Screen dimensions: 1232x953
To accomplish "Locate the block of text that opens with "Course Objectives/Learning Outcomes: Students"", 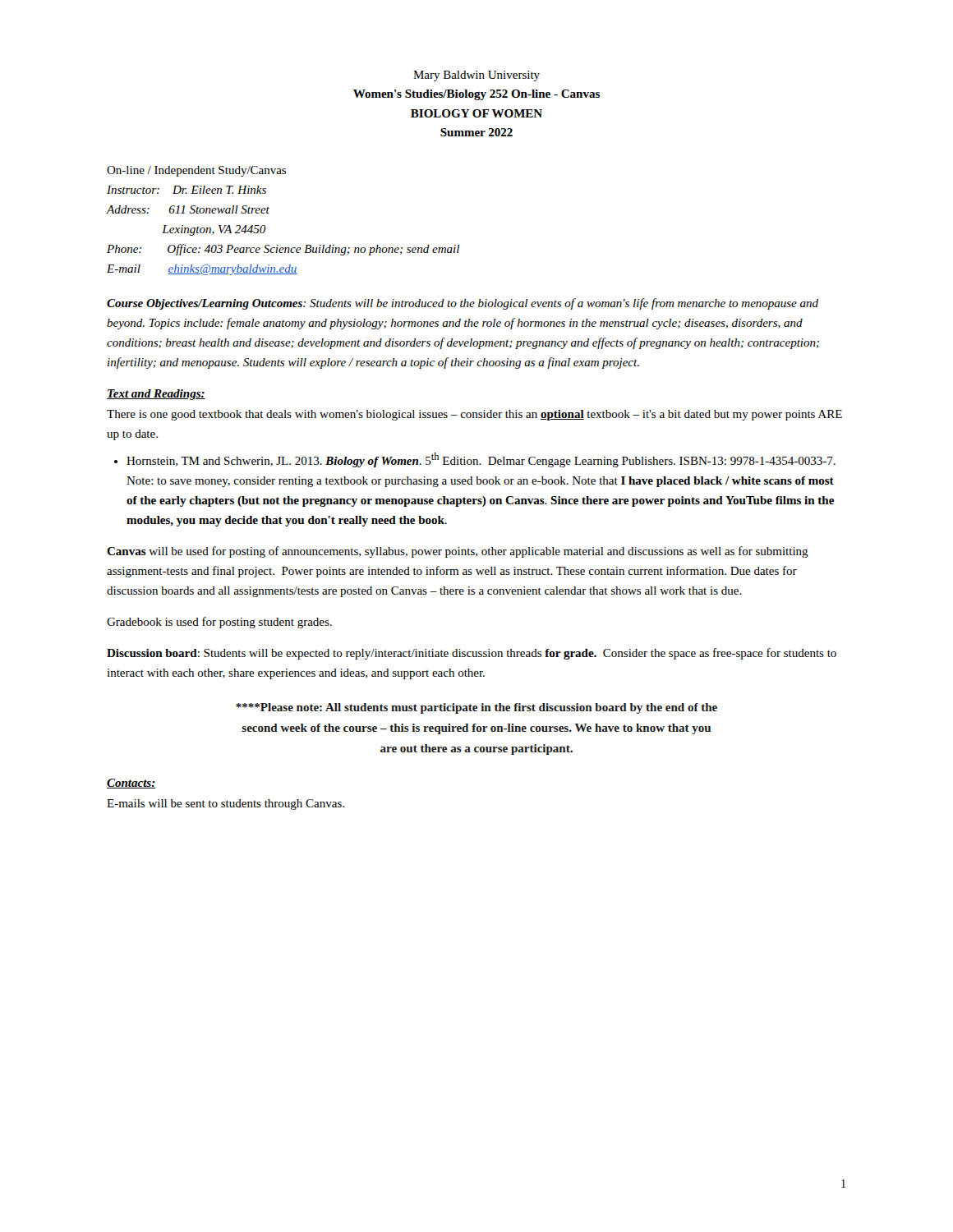I will click(x=463, y=333).
